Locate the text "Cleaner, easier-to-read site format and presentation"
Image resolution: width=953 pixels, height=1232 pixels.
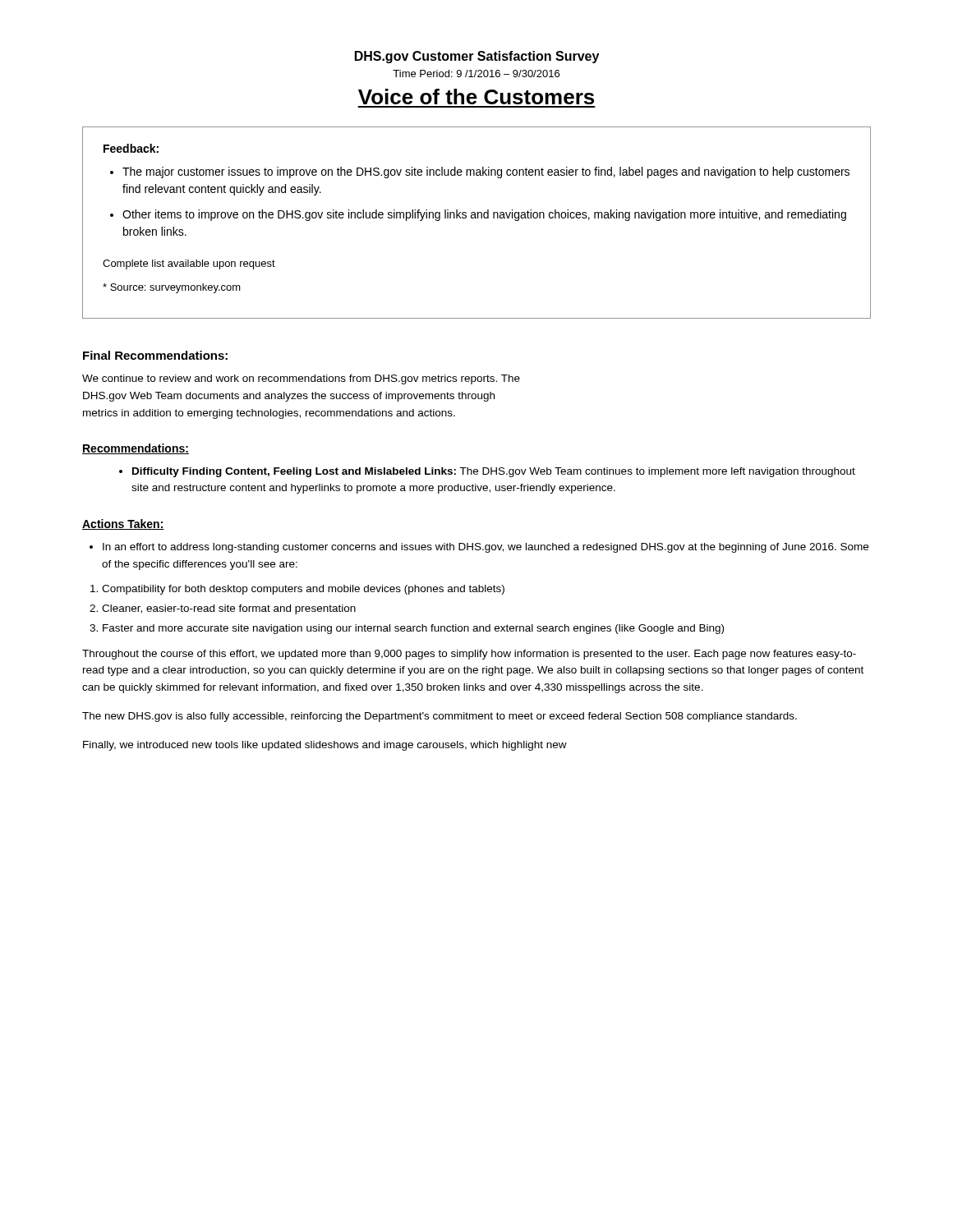tap(229, 608)
